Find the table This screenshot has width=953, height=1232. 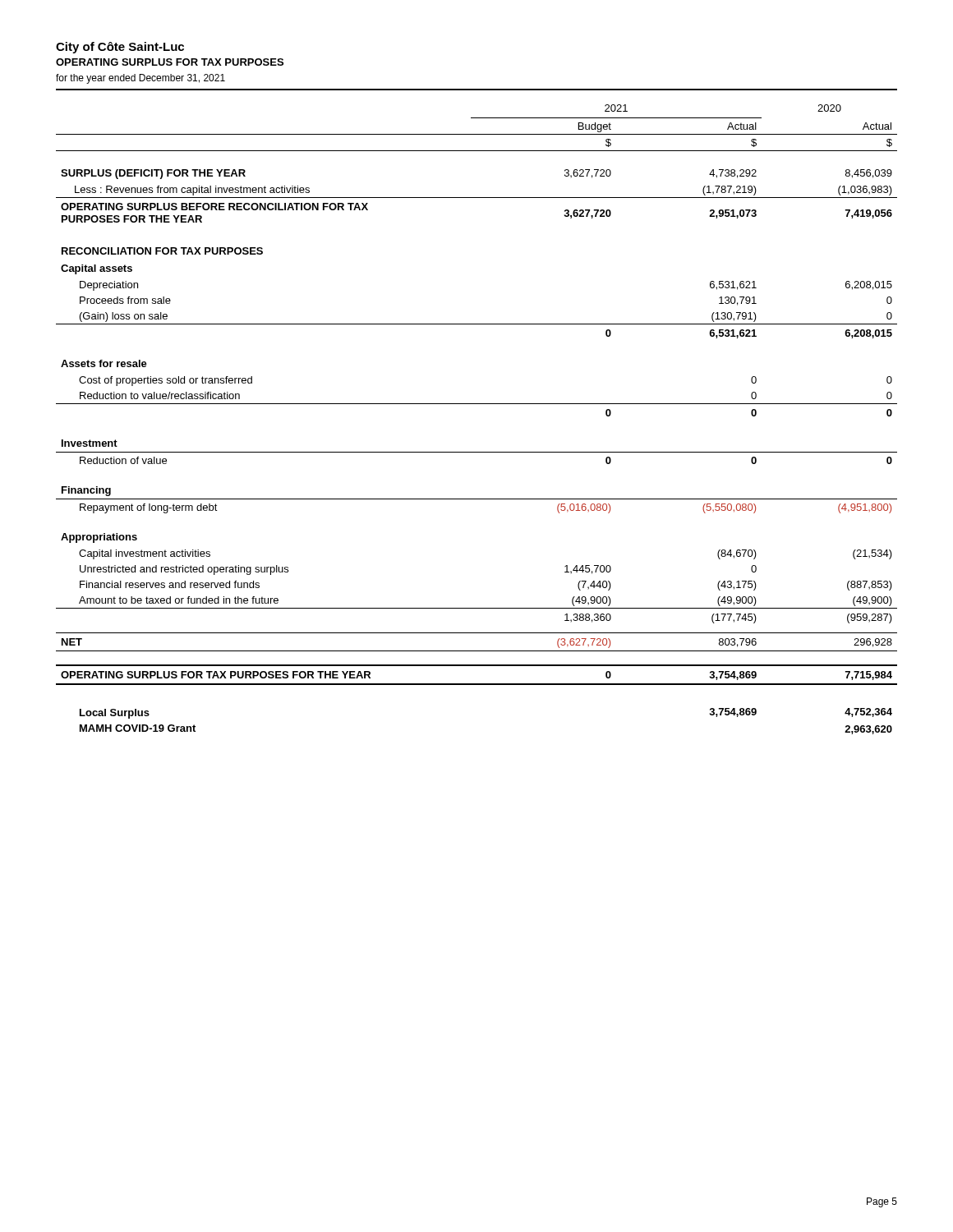pos(476,418)
